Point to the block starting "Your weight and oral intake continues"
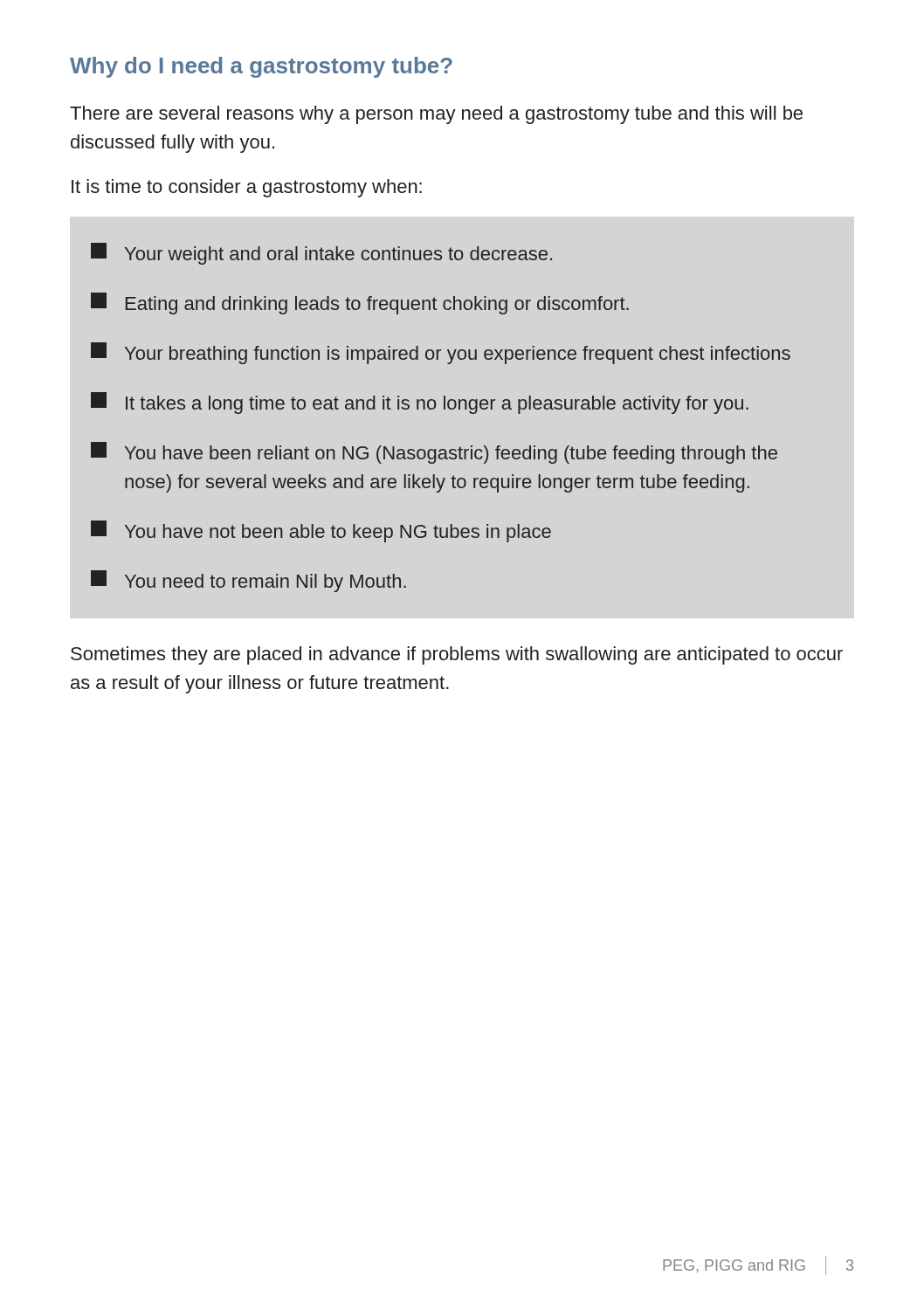924x1310 pixels. pyautogui.click(x=458, y=254)
